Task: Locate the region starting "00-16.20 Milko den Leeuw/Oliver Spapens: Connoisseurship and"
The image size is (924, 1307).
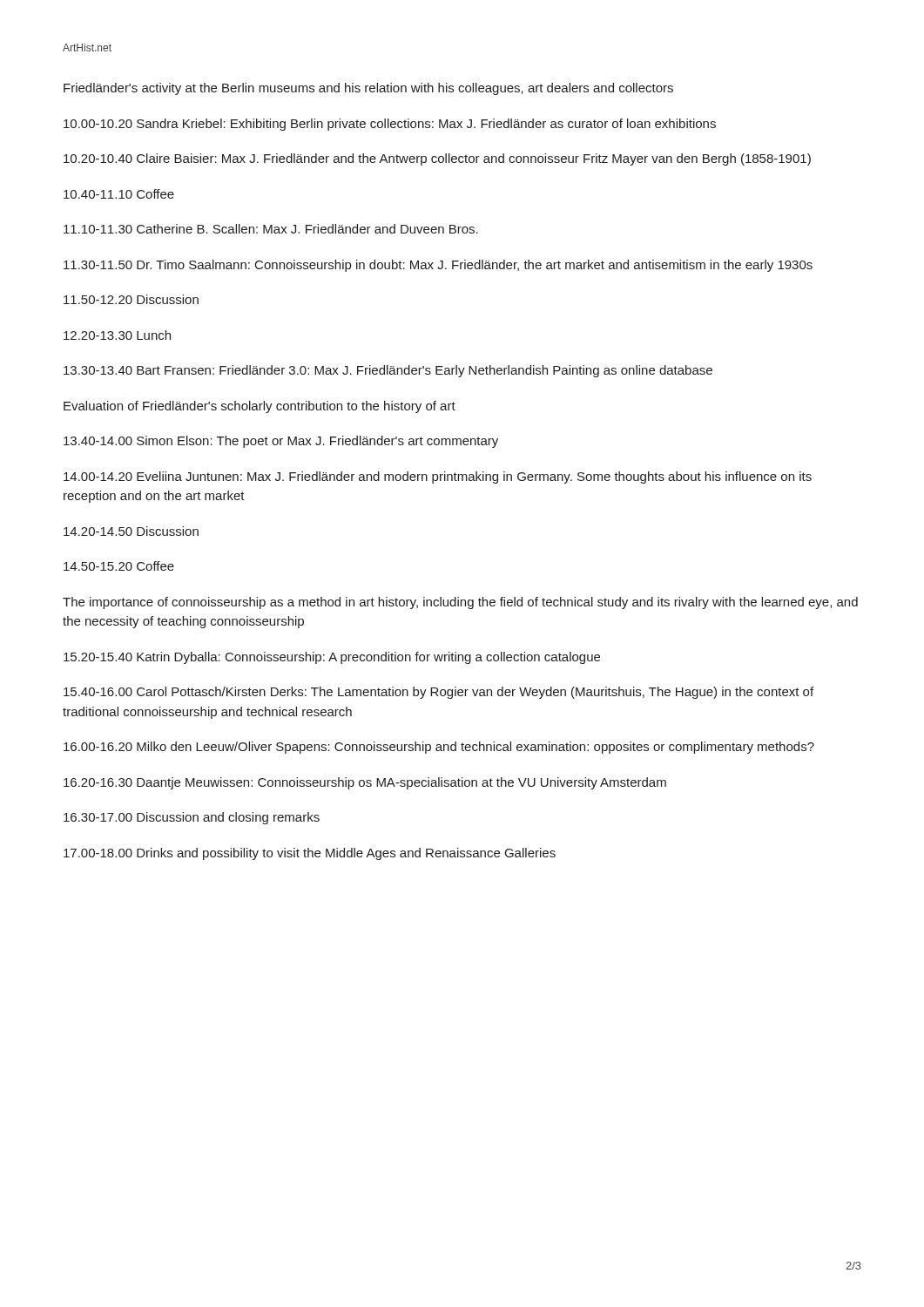Action: tap(438, 746)
